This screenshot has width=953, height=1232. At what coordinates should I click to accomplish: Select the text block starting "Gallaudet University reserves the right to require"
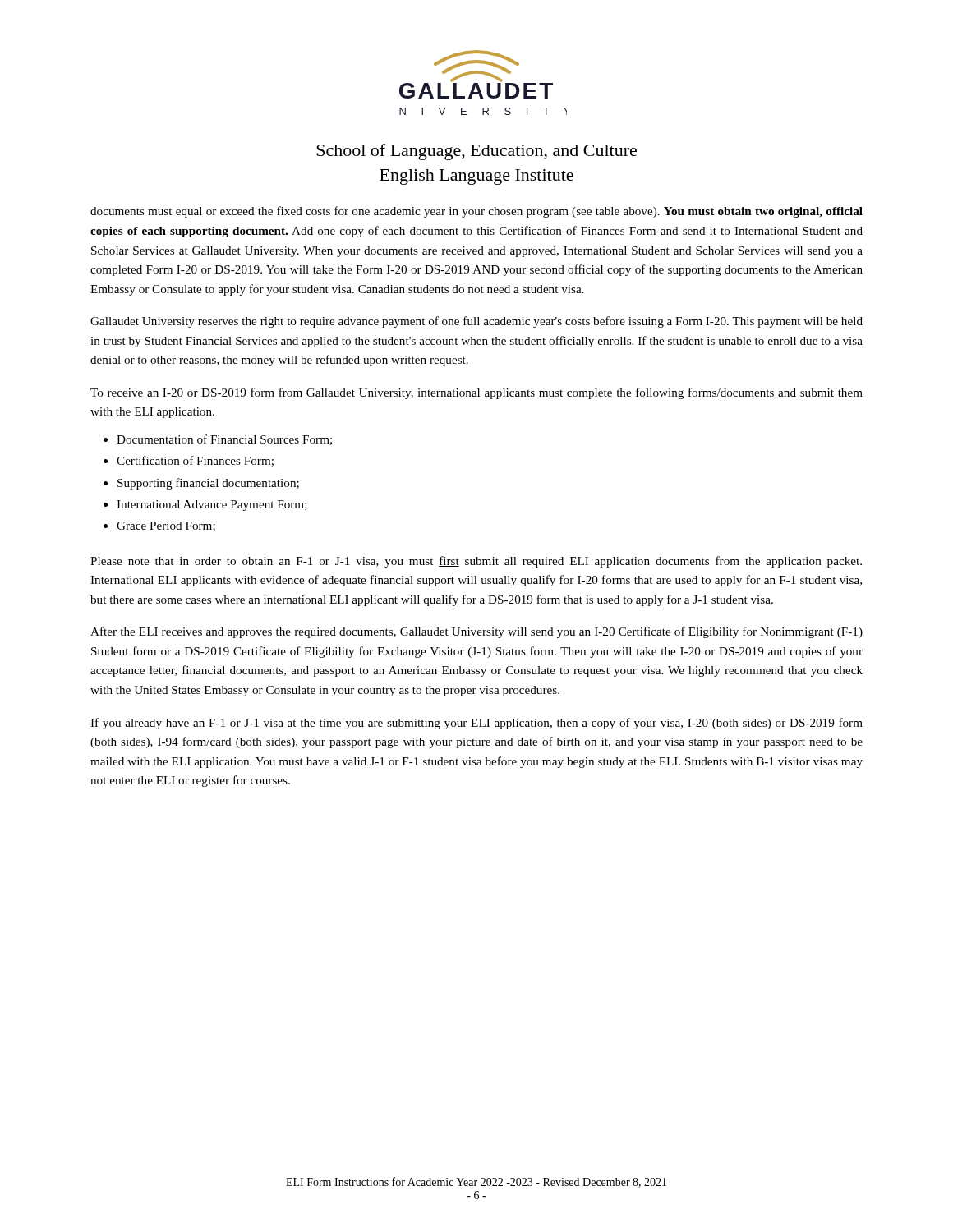(476, 340)
